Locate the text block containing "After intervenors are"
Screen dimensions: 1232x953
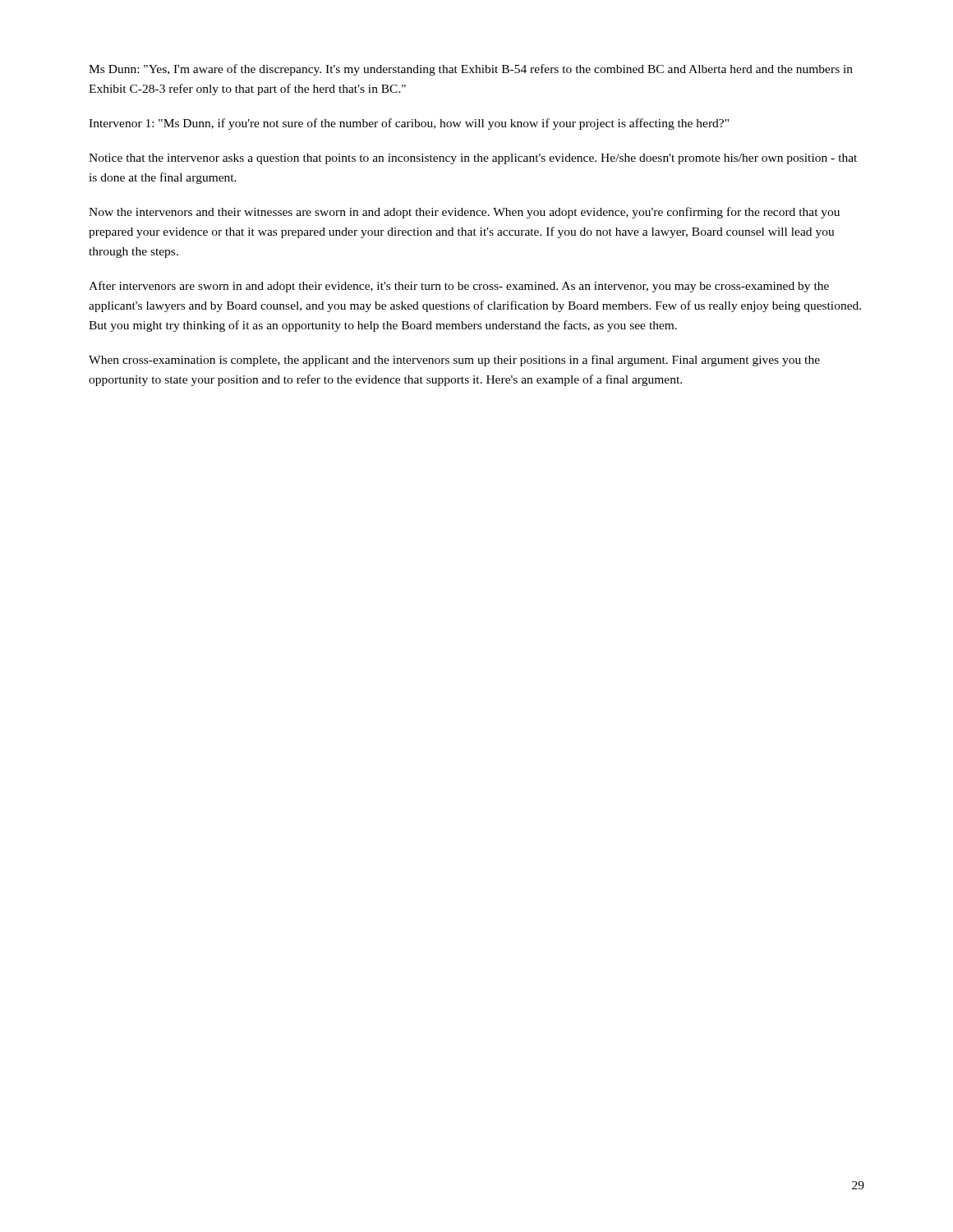475,305
